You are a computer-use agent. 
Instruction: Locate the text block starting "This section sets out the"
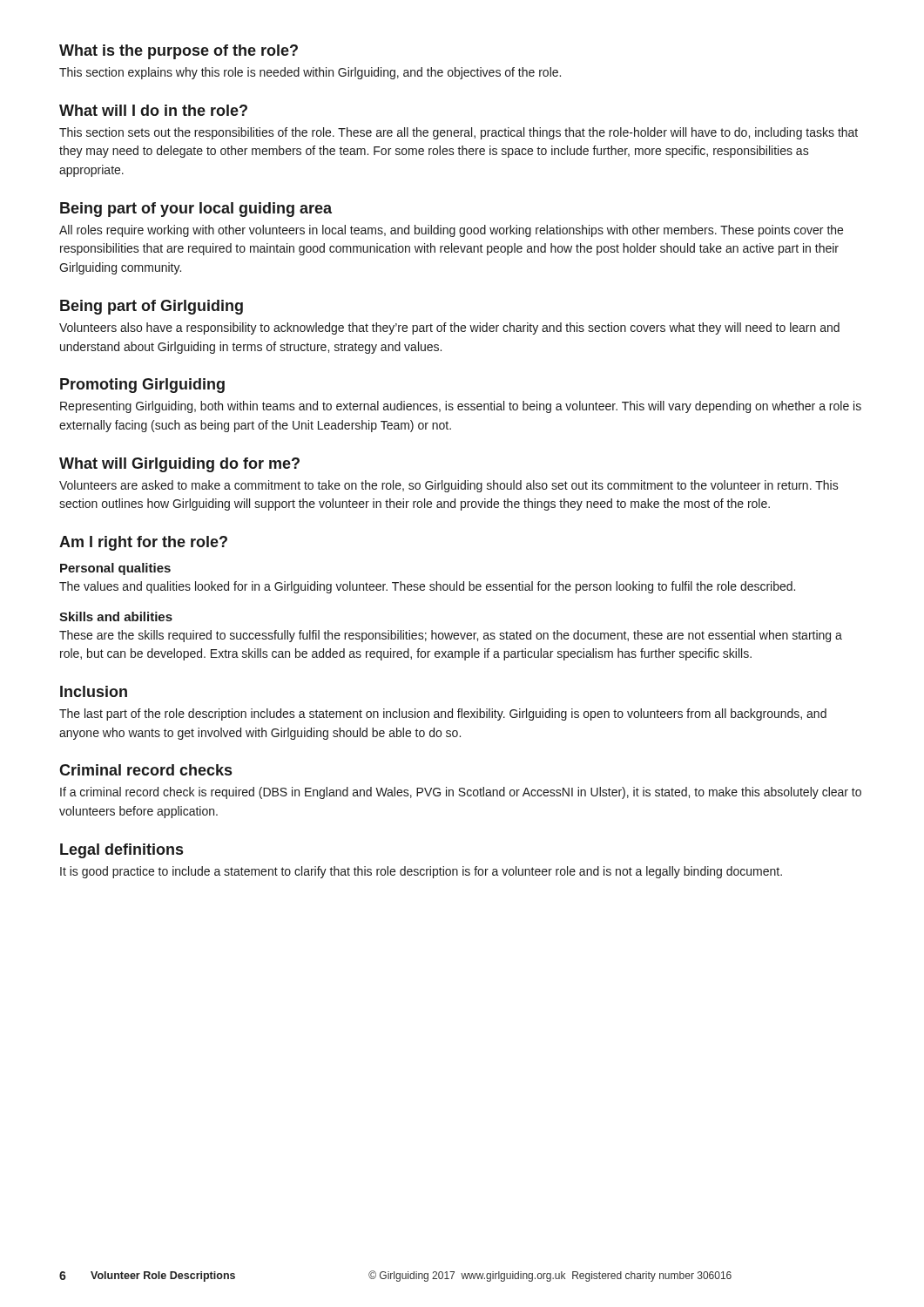click(x=459, y=151)
